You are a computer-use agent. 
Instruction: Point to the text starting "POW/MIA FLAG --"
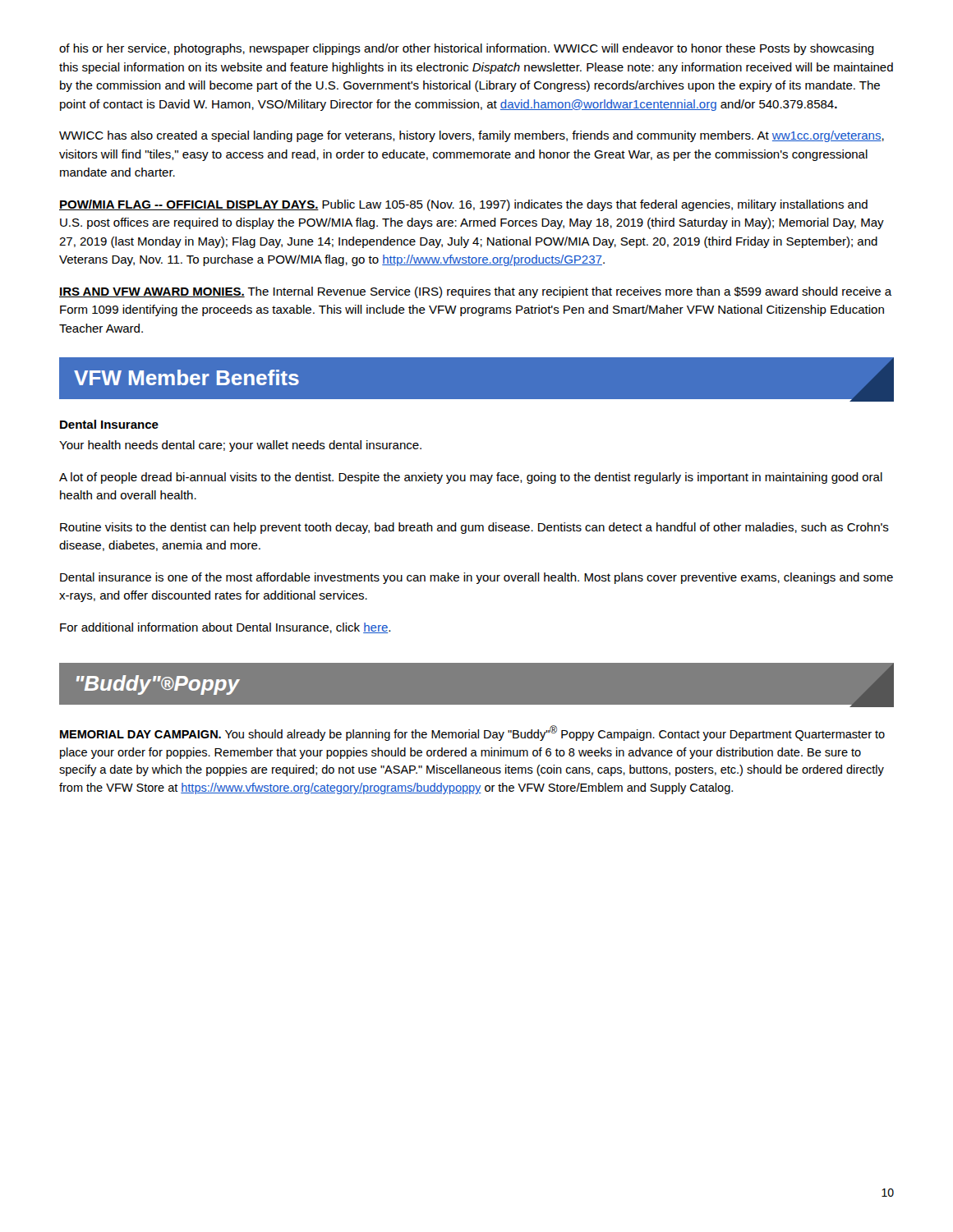pyautogui.click(x=471, y=231)
